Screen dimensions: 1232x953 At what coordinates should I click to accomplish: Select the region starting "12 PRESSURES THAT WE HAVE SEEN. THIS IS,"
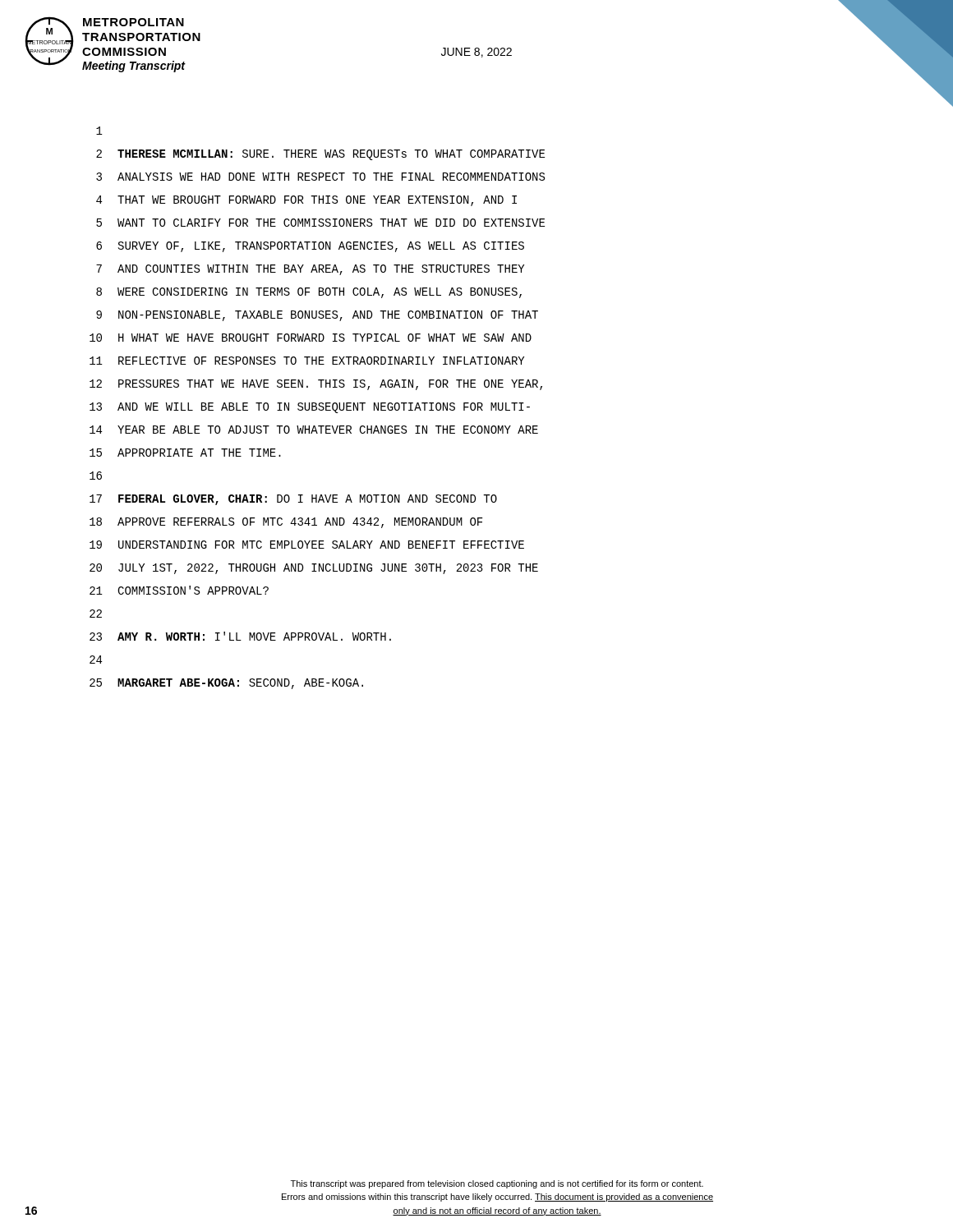point(476,385)
